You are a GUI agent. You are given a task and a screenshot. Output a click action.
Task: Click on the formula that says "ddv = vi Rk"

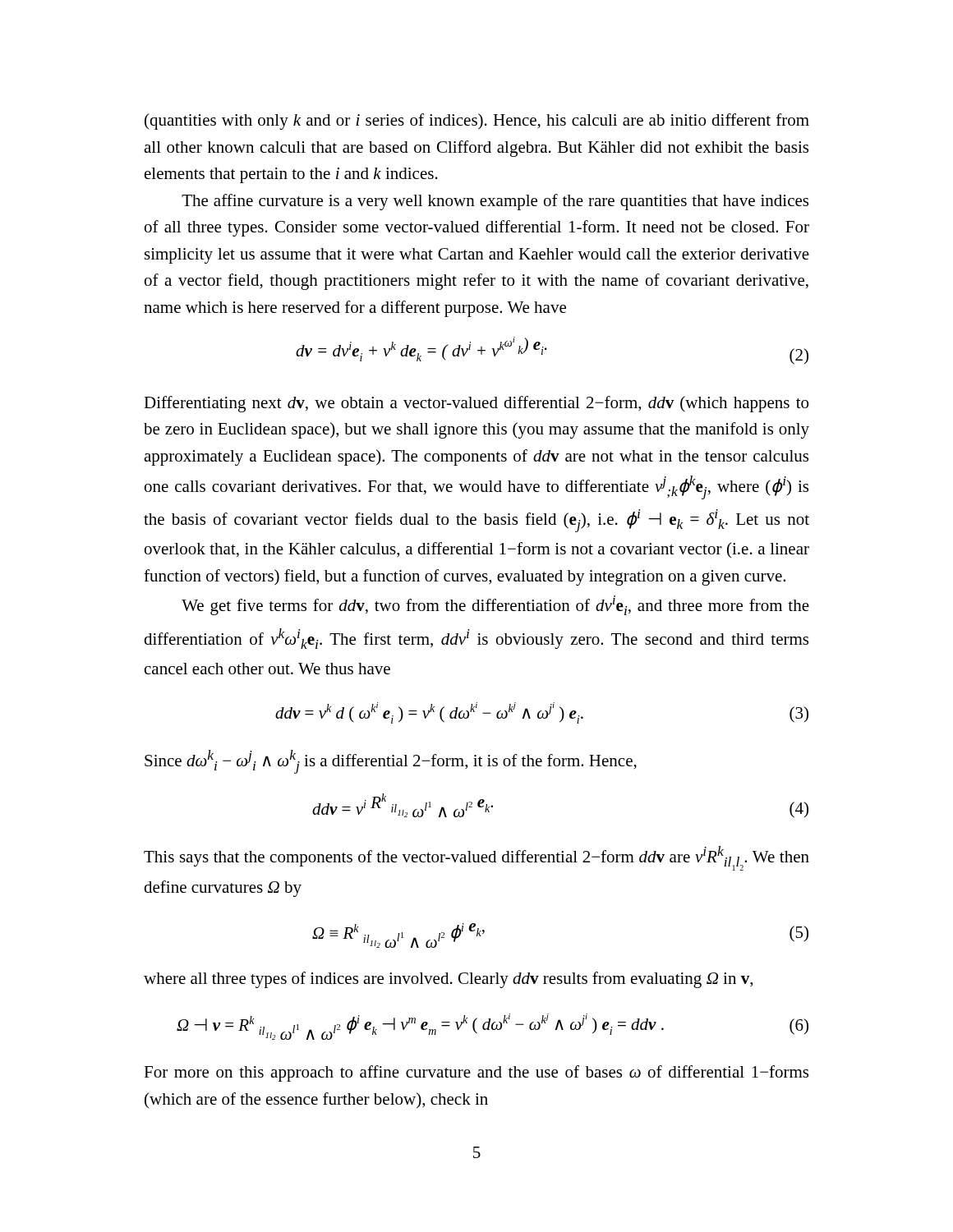coord(378,805)
